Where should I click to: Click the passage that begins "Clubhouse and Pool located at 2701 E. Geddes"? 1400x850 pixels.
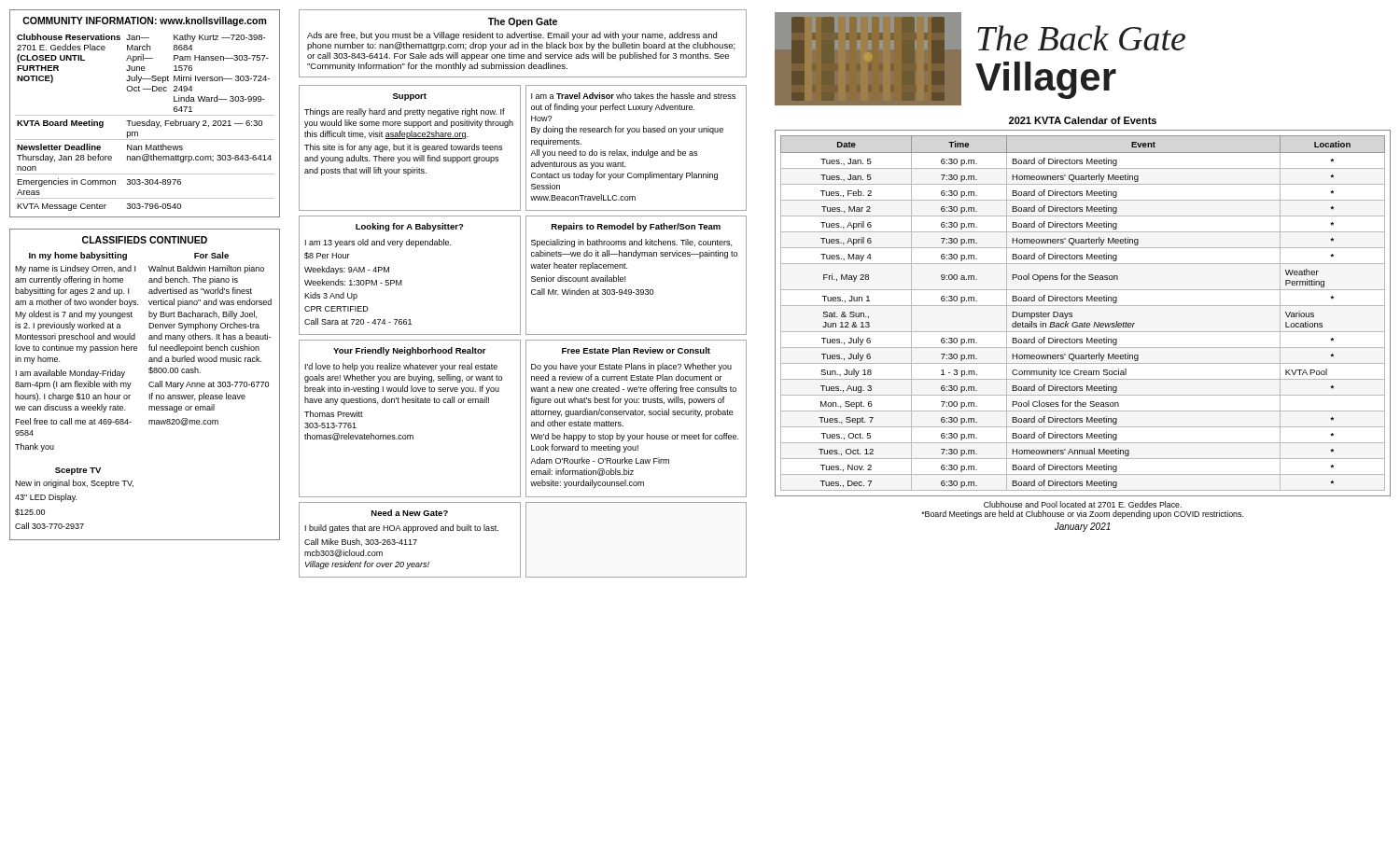coord(1083,509)
